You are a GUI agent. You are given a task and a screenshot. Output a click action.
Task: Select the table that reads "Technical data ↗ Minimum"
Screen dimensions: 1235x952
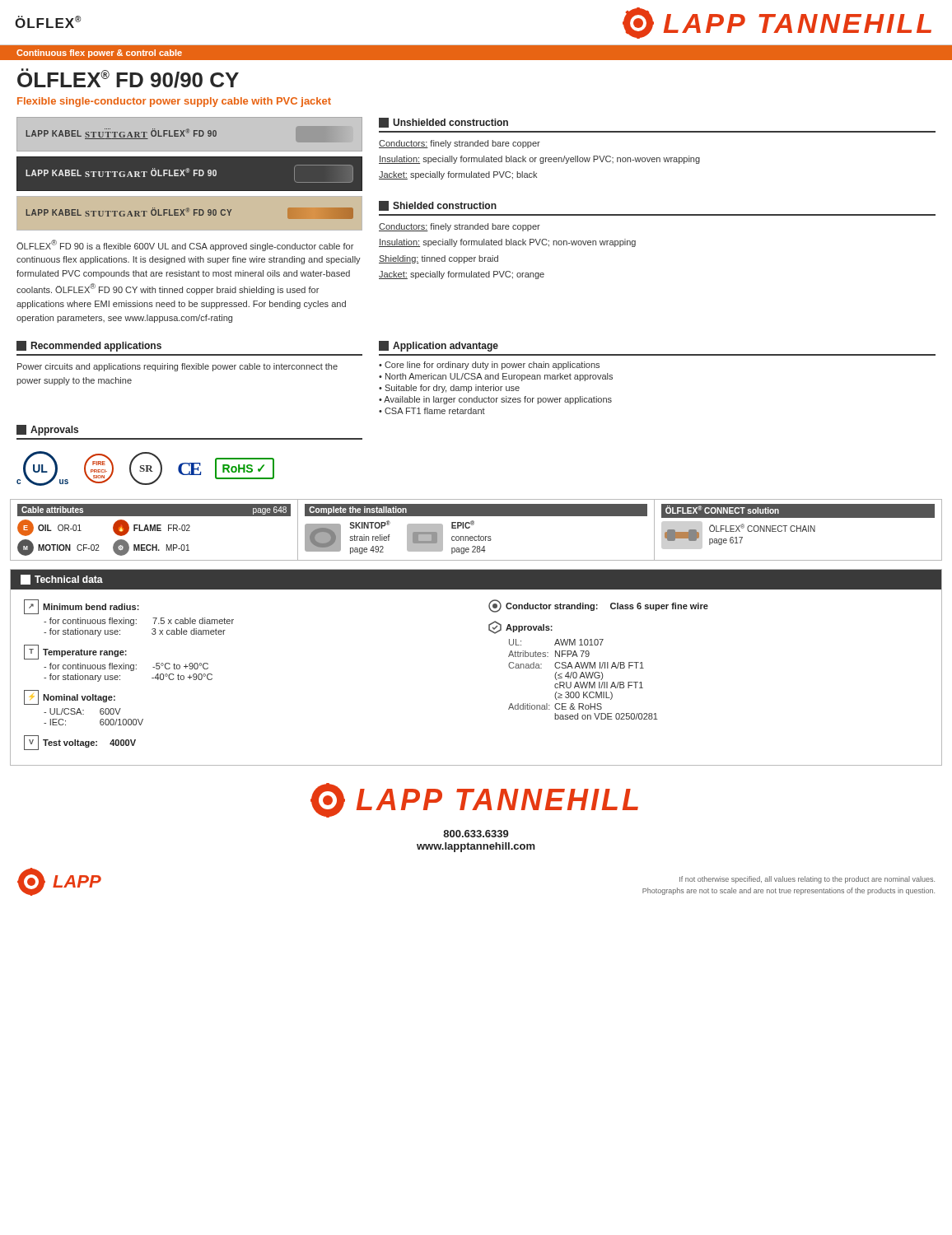click(x=476, y=667)
